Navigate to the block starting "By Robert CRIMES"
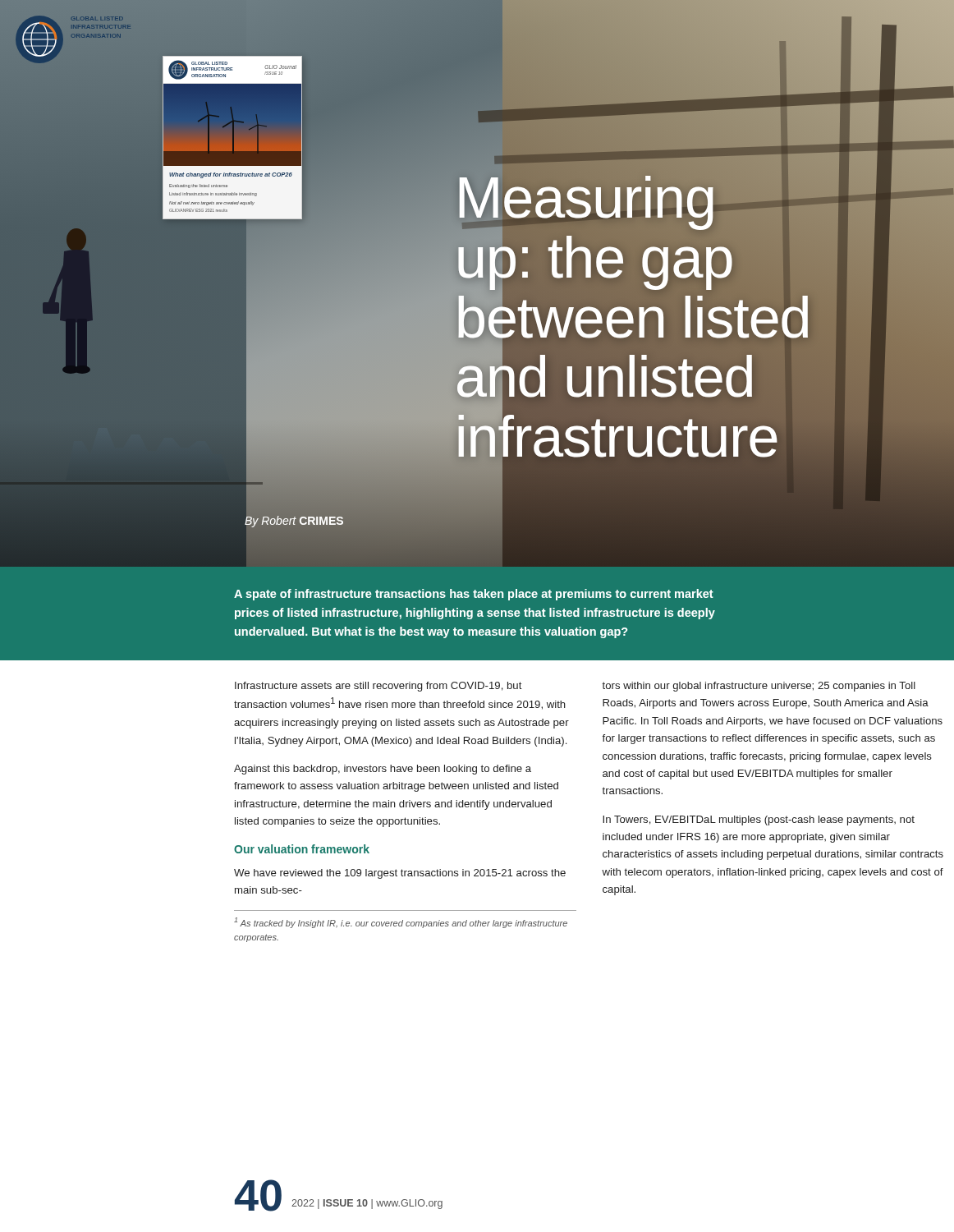 pos(294,521)
